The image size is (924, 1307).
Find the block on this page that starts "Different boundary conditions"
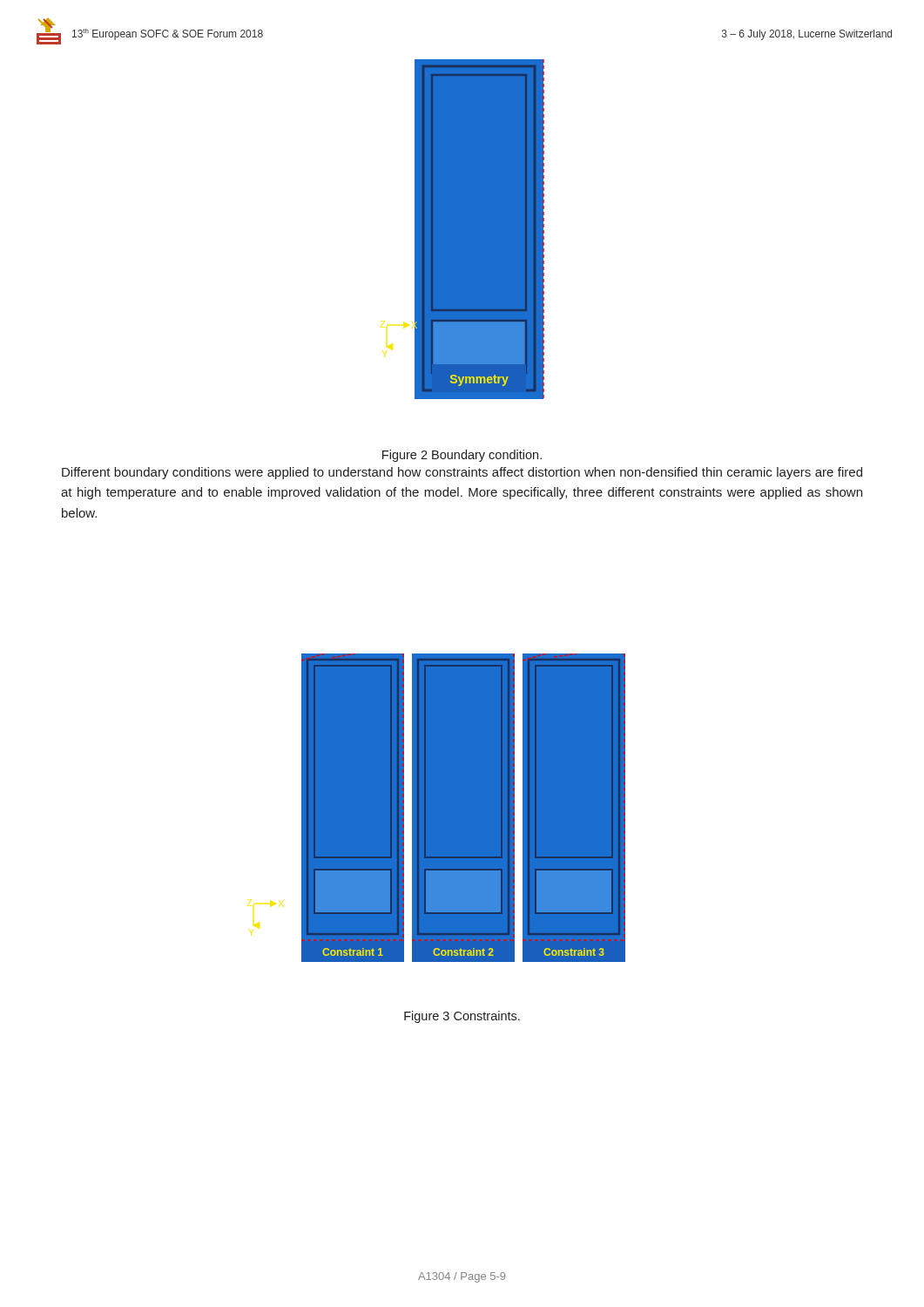462,492
